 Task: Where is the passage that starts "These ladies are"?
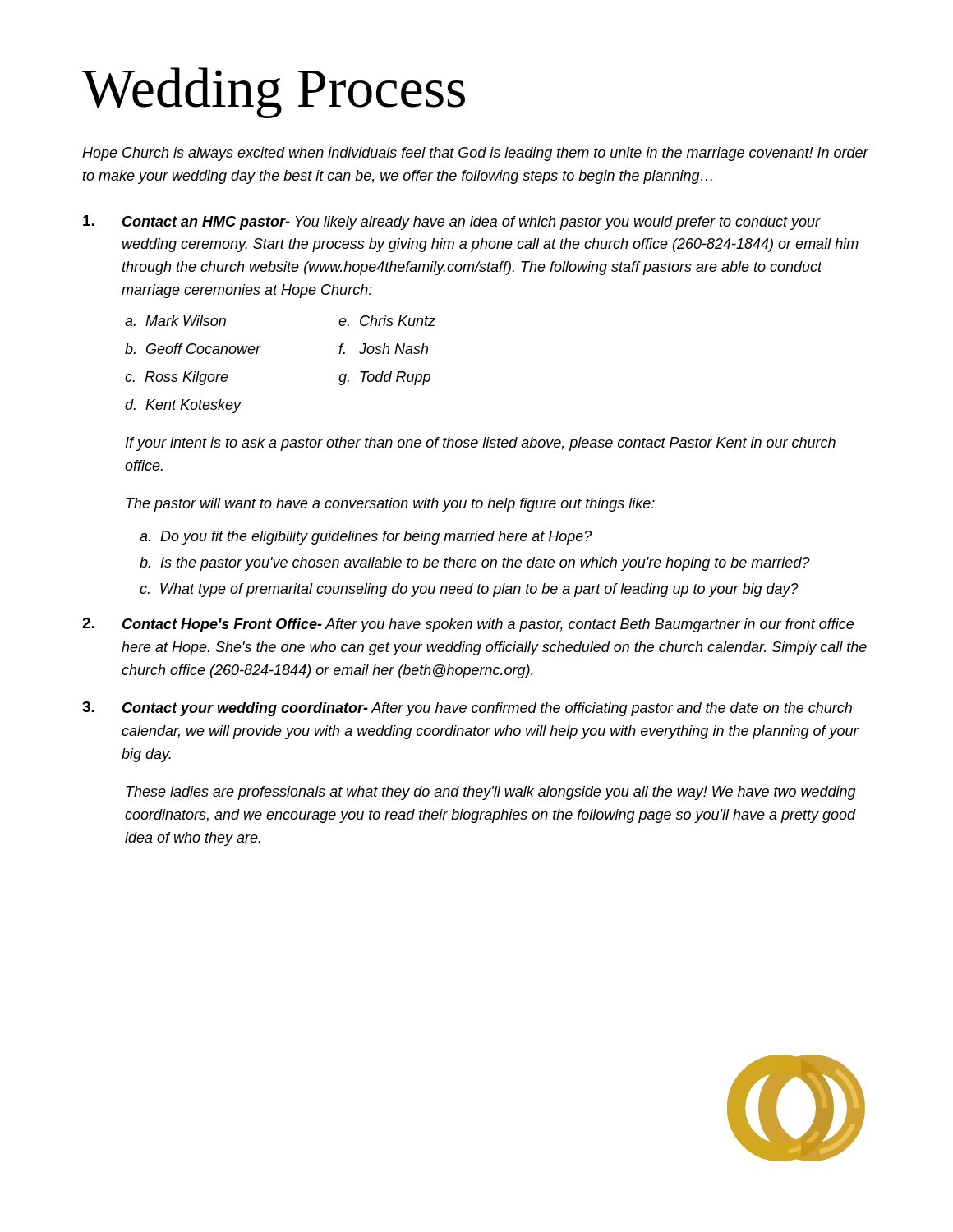pyautogui.click(x=490, y=815)
